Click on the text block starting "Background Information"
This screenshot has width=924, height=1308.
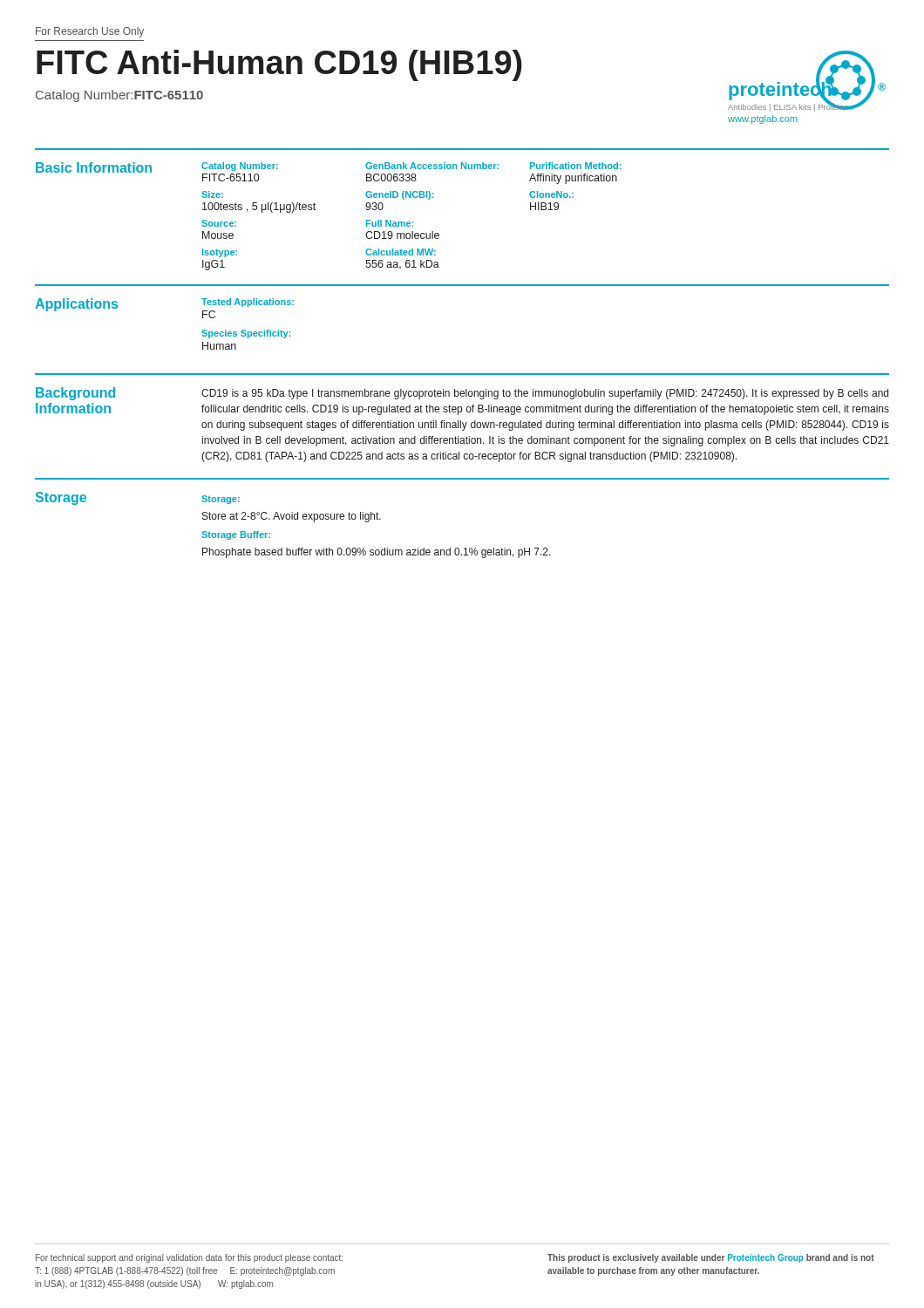pos(76,401)
